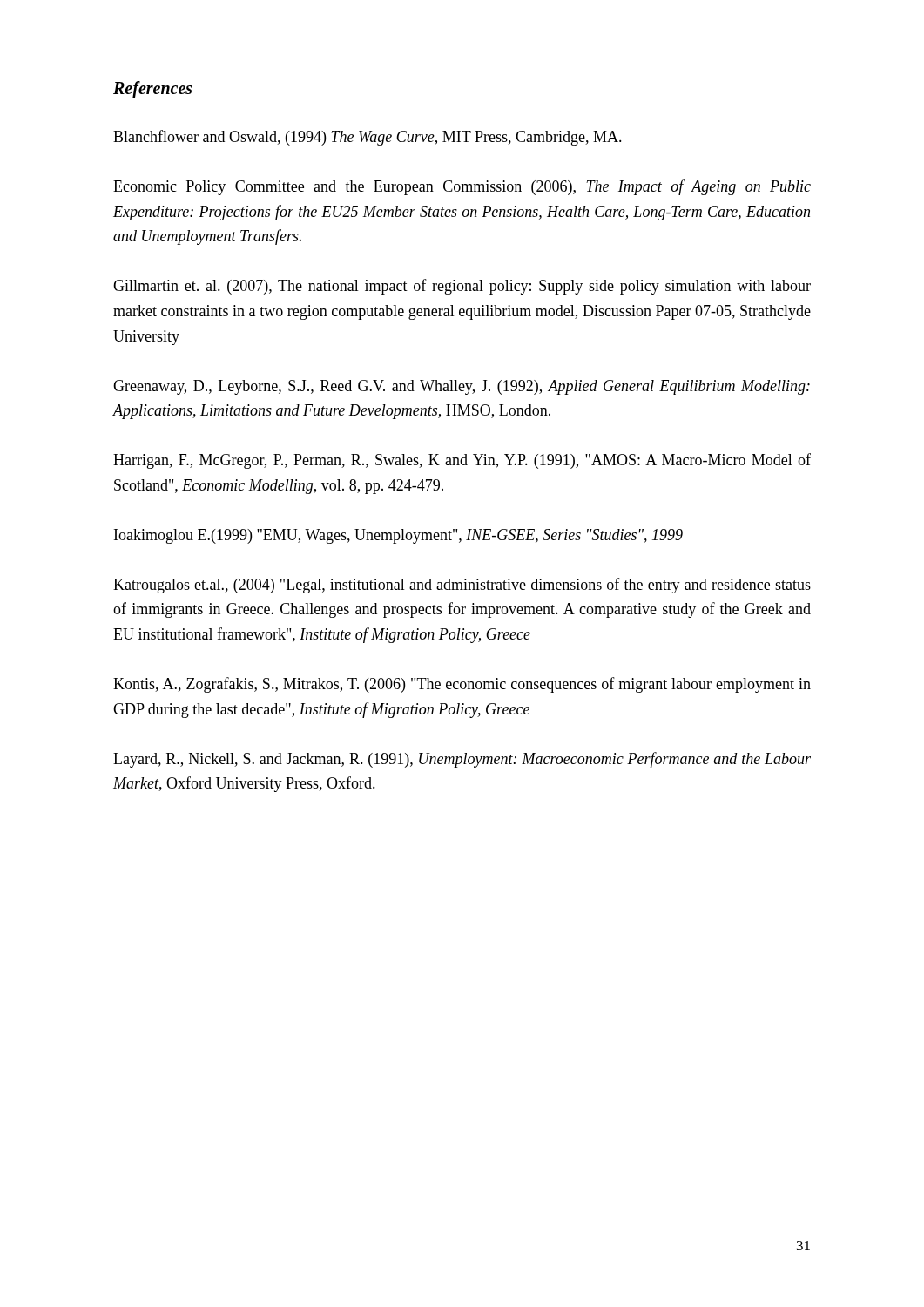Select the section header
924x1307 pixels.
[153, 88]
